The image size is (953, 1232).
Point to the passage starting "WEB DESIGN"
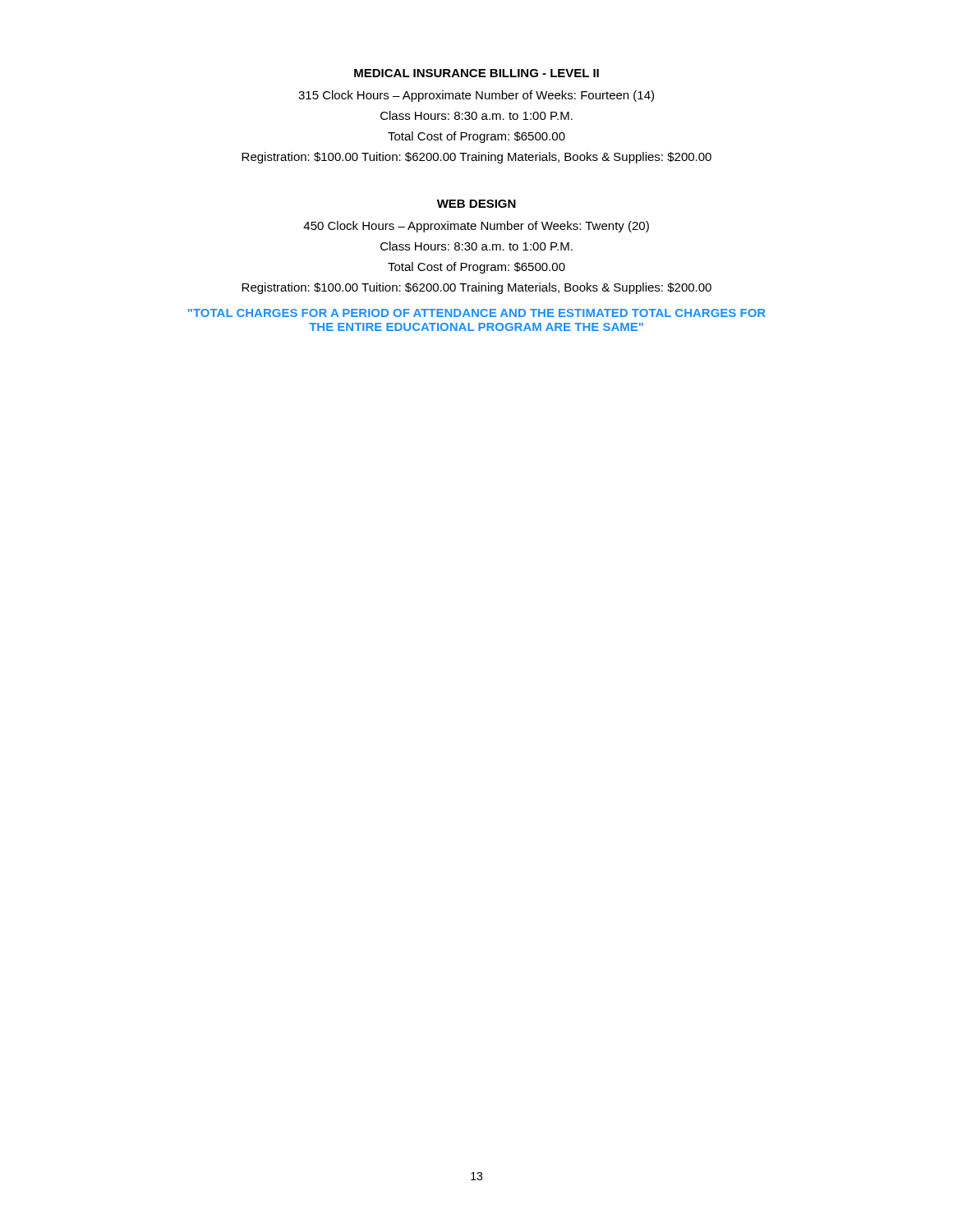point(476,203)
